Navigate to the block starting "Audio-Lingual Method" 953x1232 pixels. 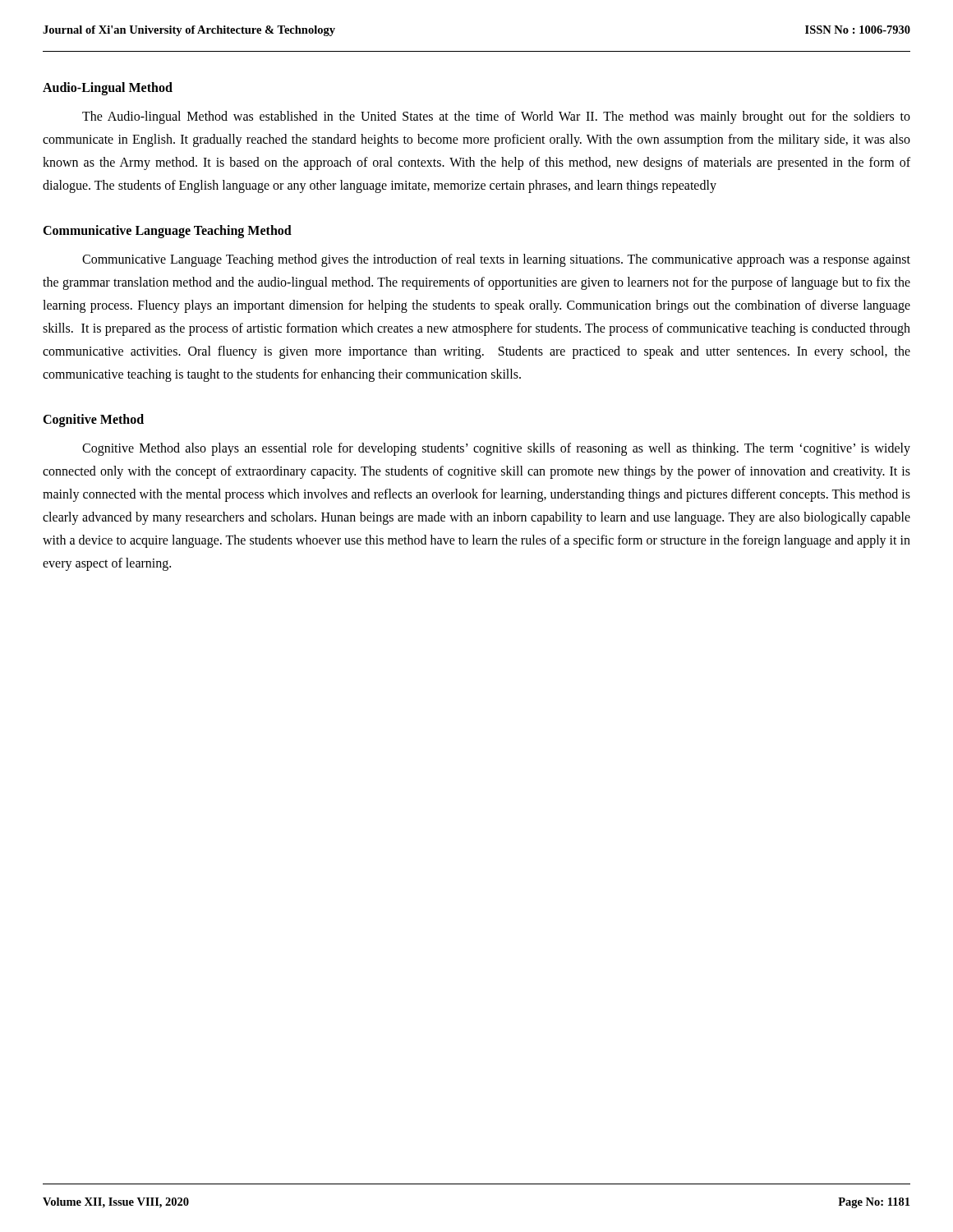click(108, 87)
